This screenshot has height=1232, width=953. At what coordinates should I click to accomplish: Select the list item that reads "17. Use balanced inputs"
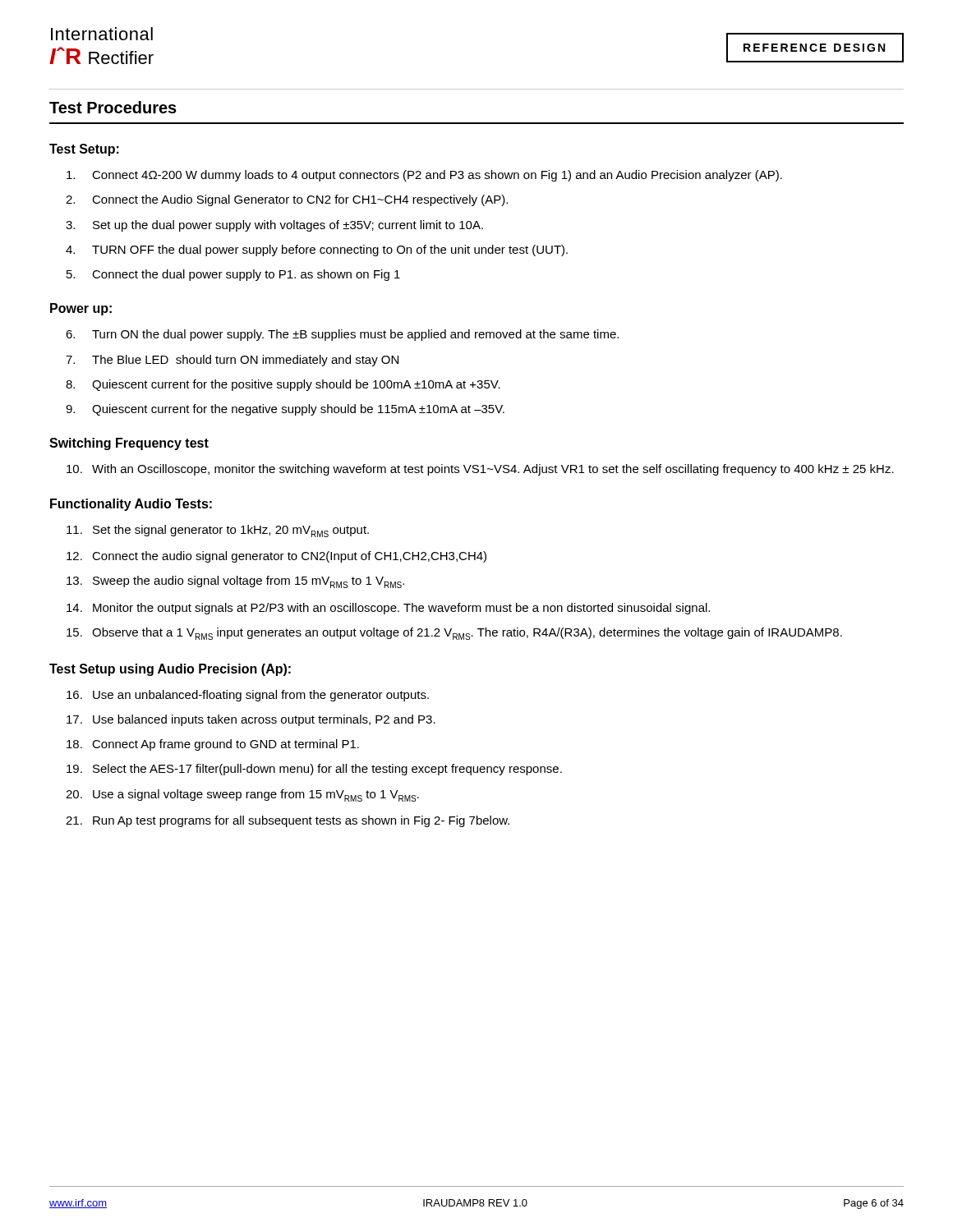point(251,720)
